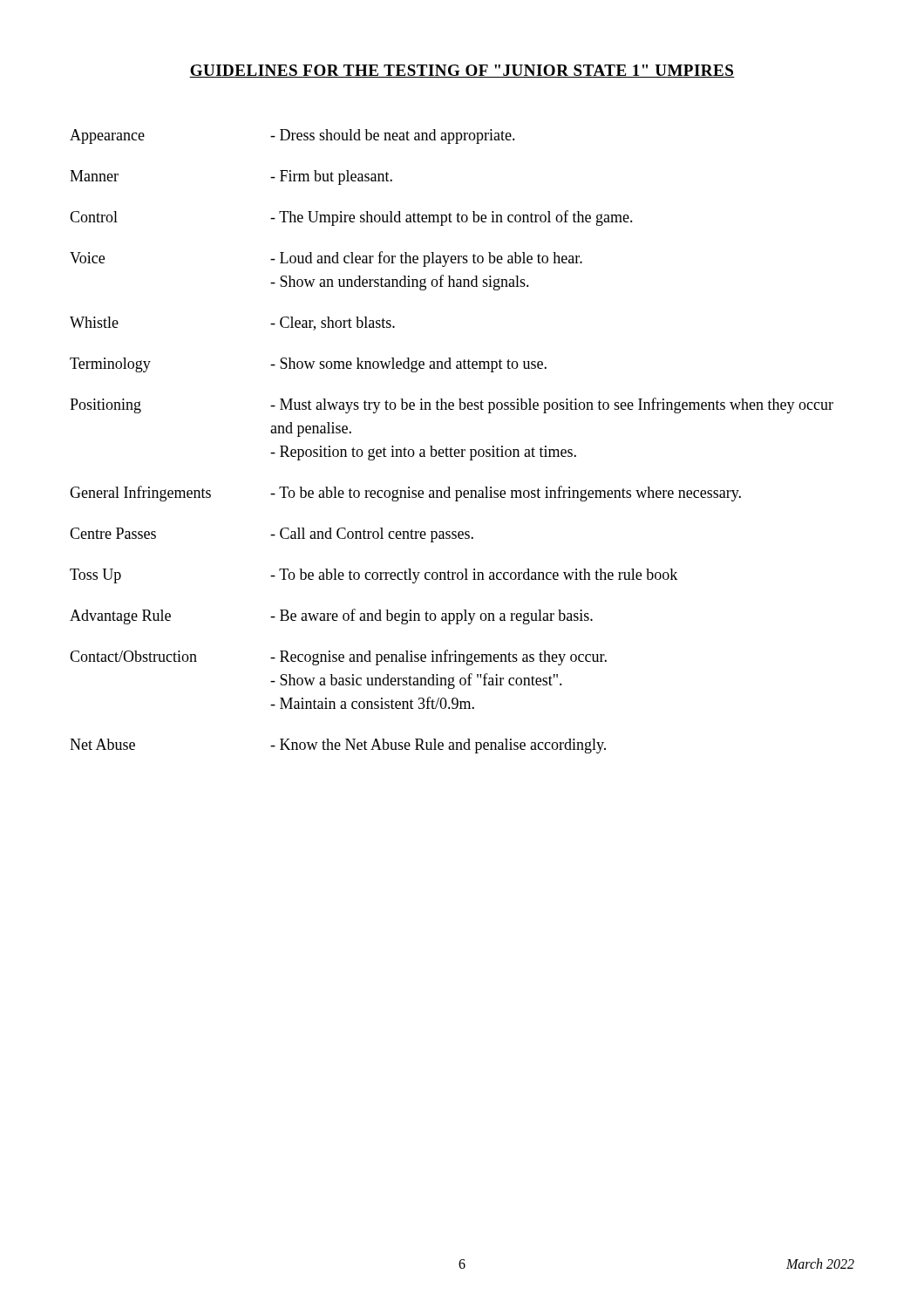Point to the element starting "Voice - Loud and clear for the players"
Image resolution: width=924 pixels, height=1308 pixels.
click(462, 270)
